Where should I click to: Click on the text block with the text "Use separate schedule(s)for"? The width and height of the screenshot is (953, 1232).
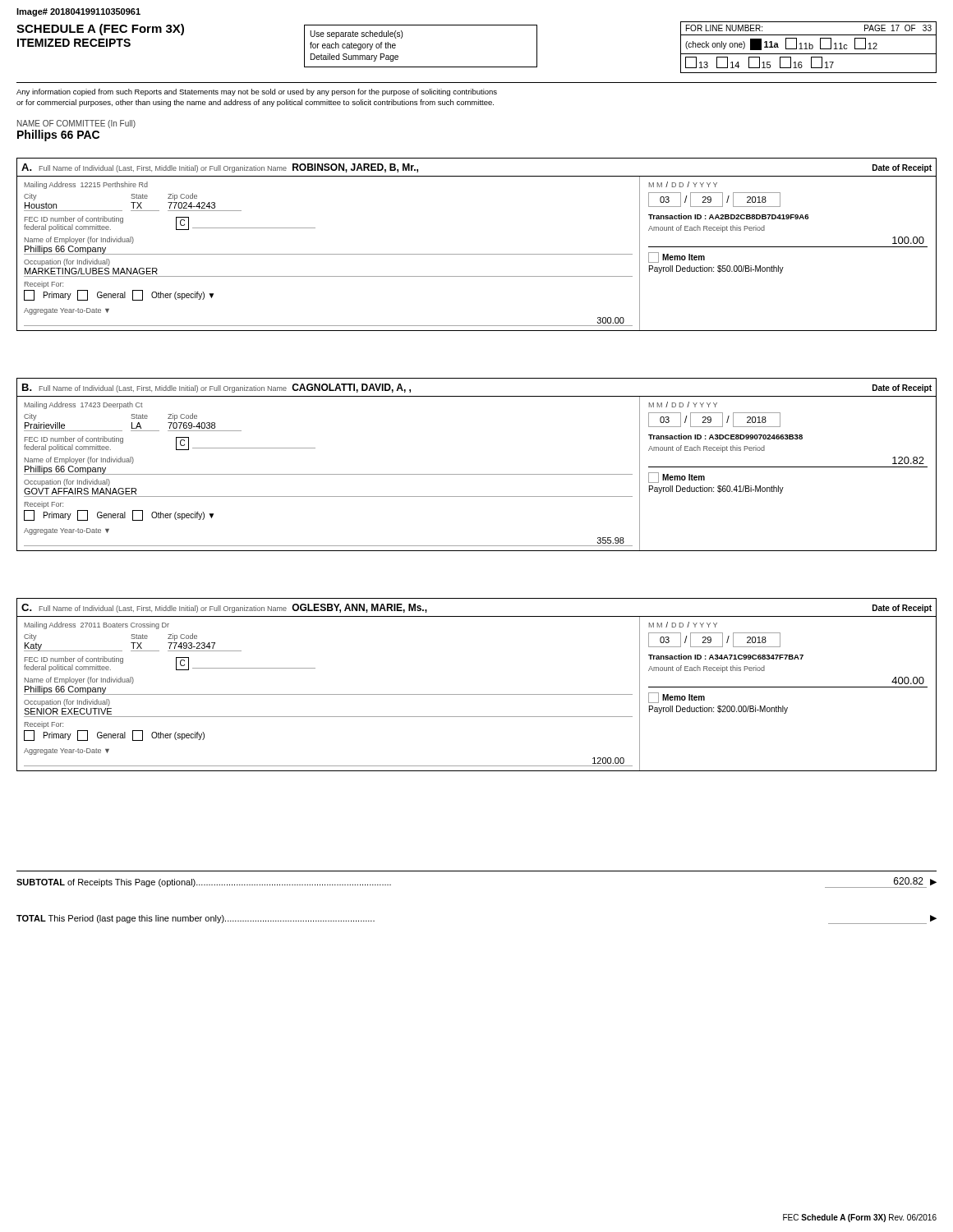tap(357, 46)
